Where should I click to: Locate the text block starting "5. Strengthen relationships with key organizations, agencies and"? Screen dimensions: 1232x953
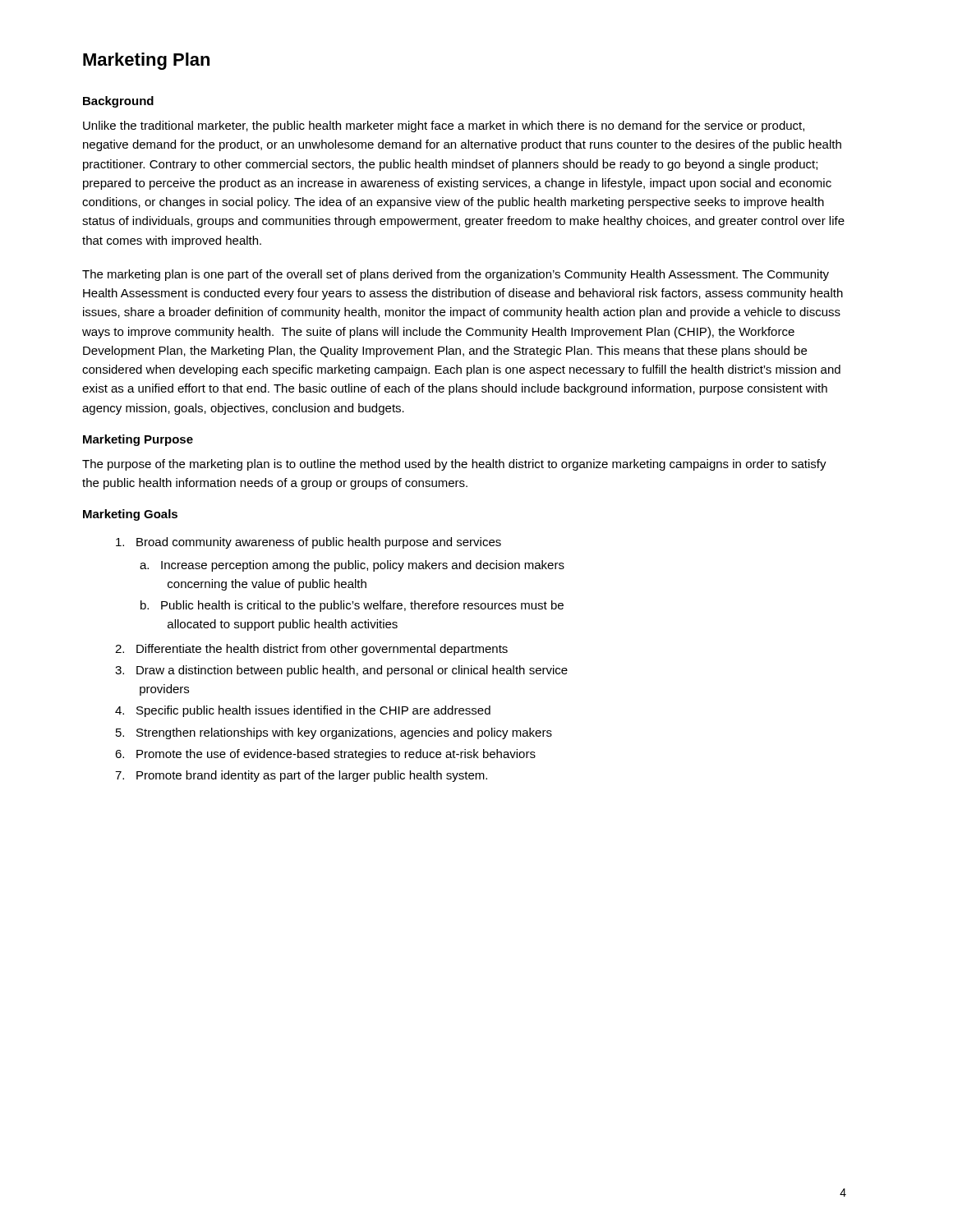pos(334,732)
